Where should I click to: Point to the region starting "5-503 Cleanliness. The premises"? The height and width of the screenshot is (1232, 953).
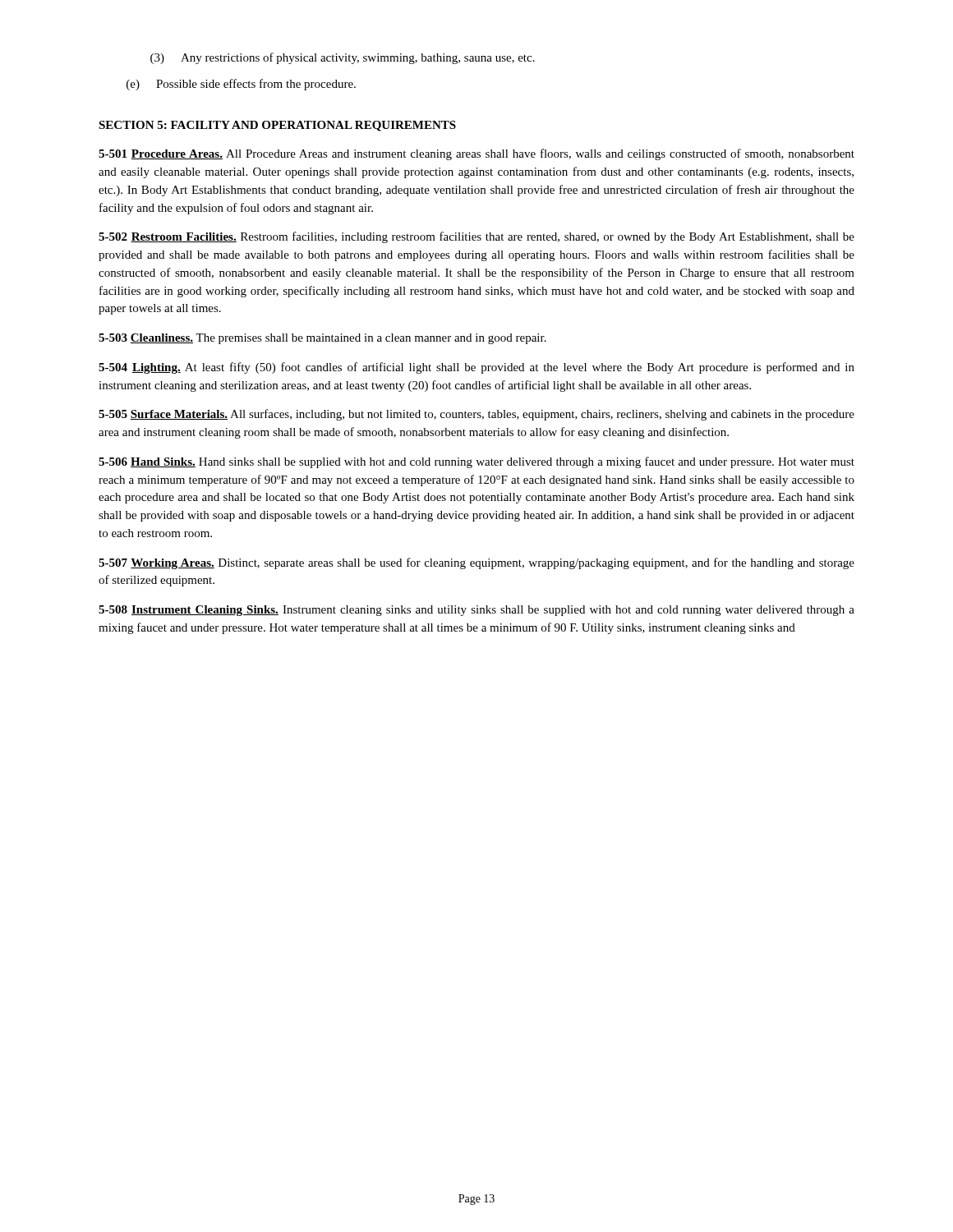pos(323,338)
